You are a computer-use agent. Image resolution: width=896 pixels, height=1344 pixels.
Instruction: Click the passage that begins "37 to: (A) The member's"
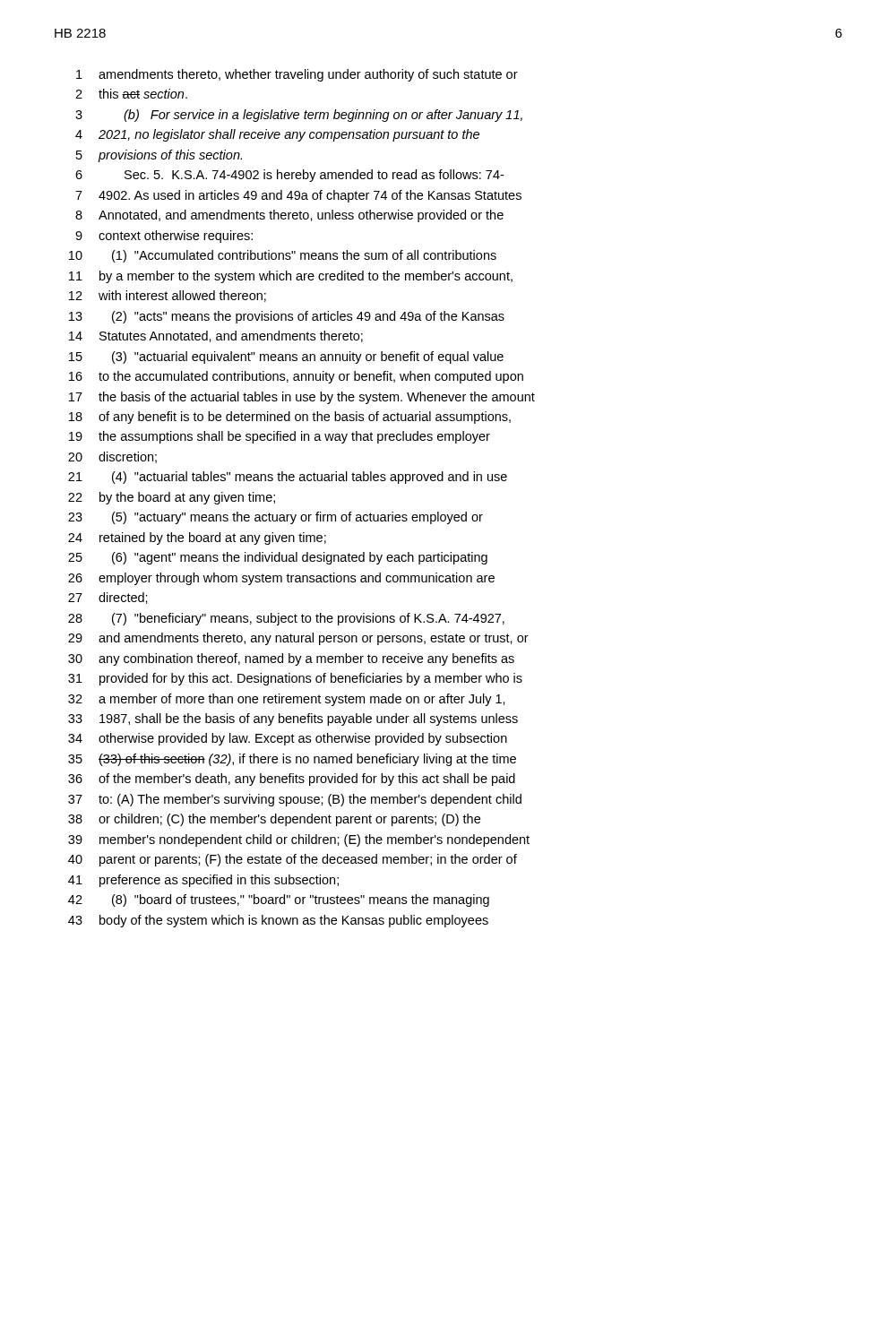[x=448, y=799]
